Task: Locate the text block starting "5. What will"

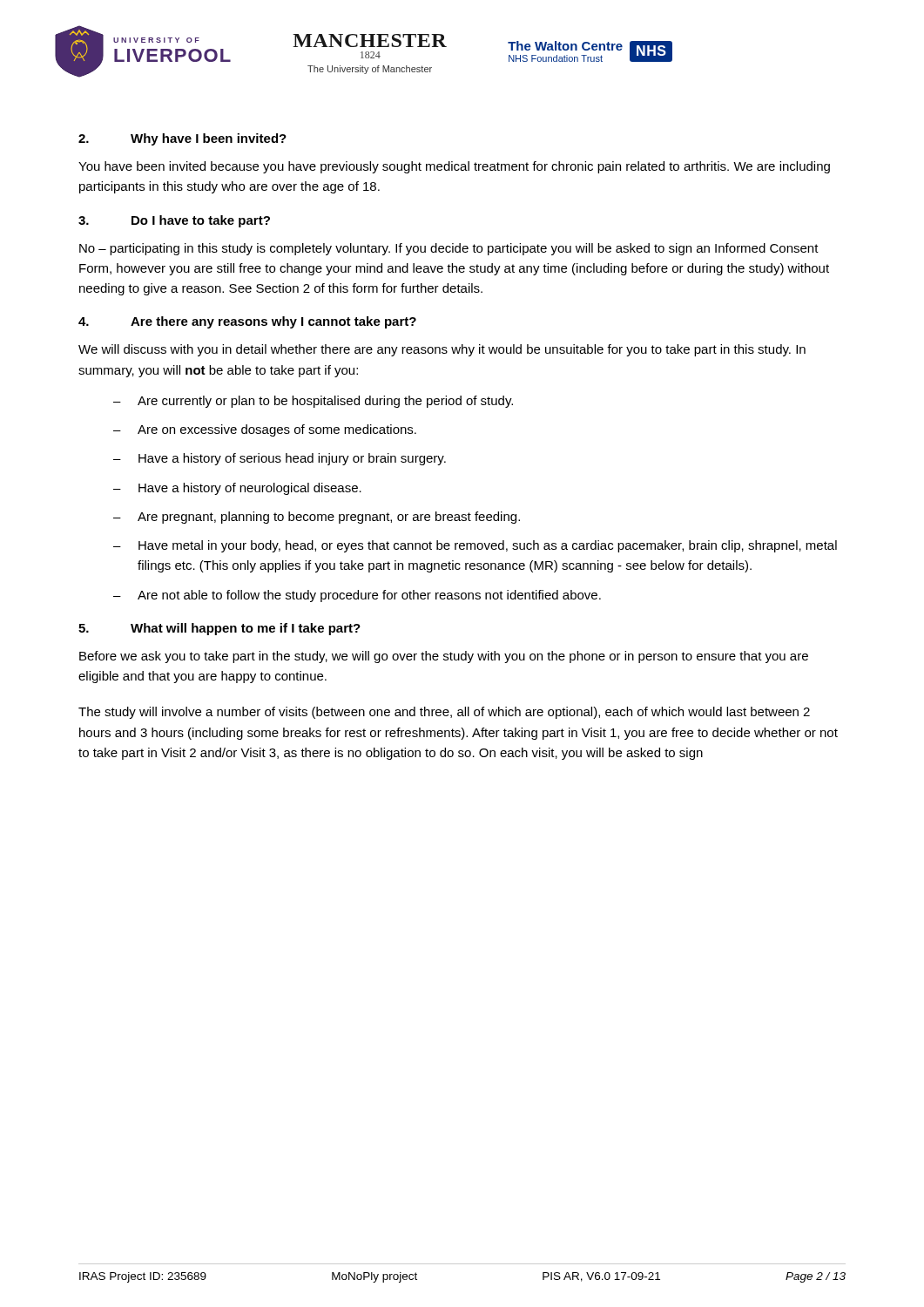Action: (220, 628)
